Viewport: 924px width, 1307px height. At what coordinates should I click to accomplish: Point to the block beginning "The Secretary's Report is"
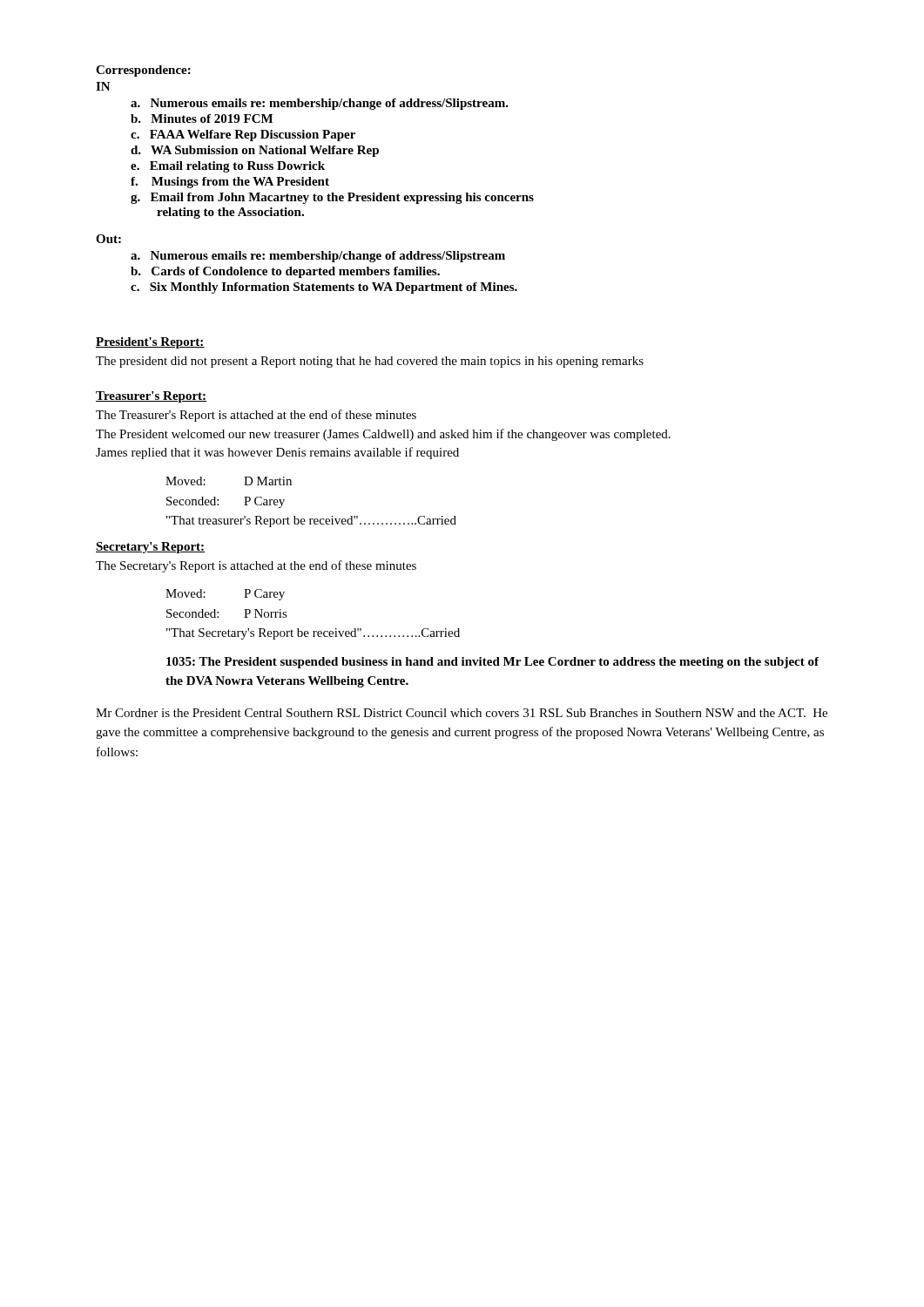pyautogui.click(x=256, y=565)
